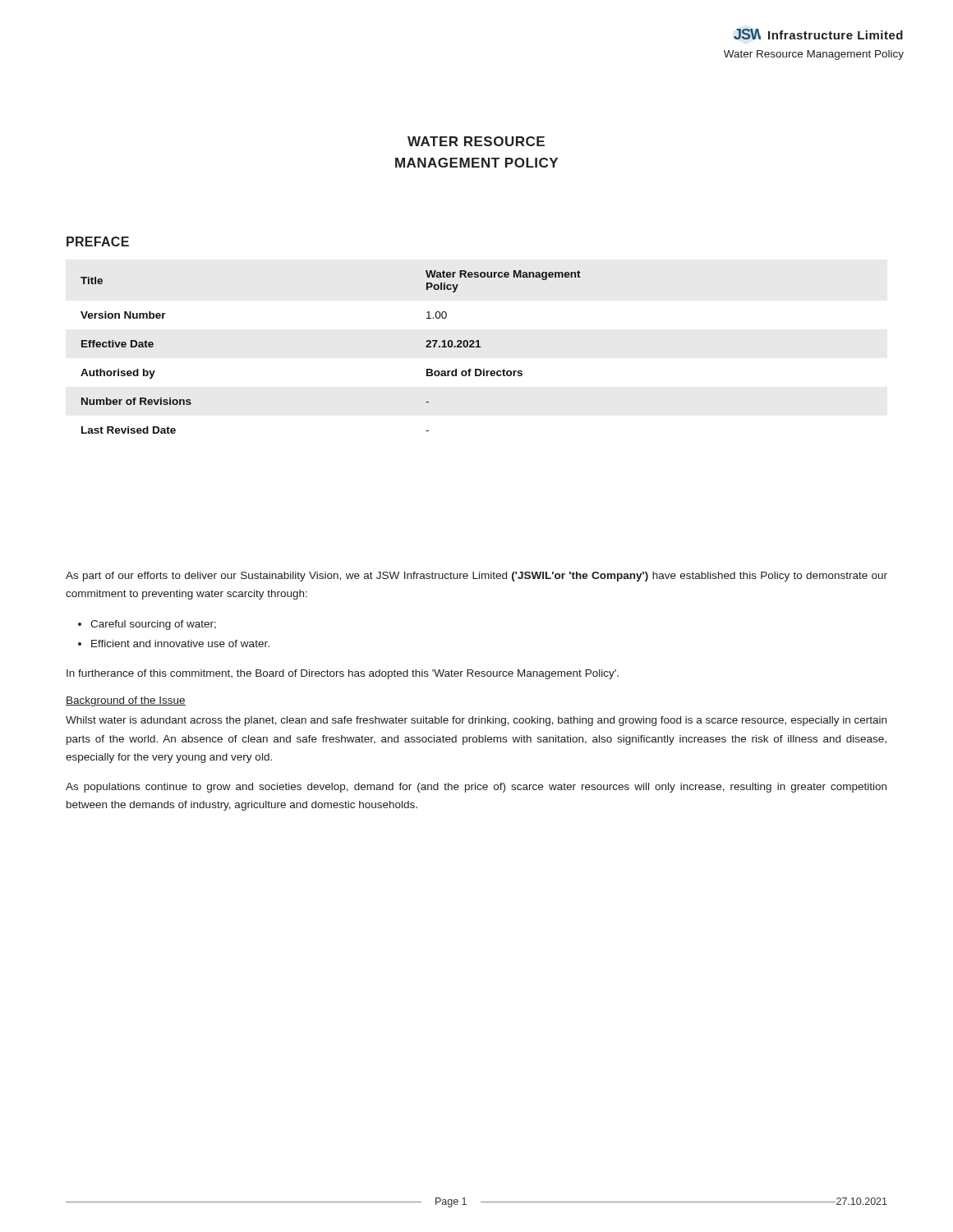The height and width of the screenshot is (1232, 953).
Task: Click the title
Action: (x=476, y=152)
